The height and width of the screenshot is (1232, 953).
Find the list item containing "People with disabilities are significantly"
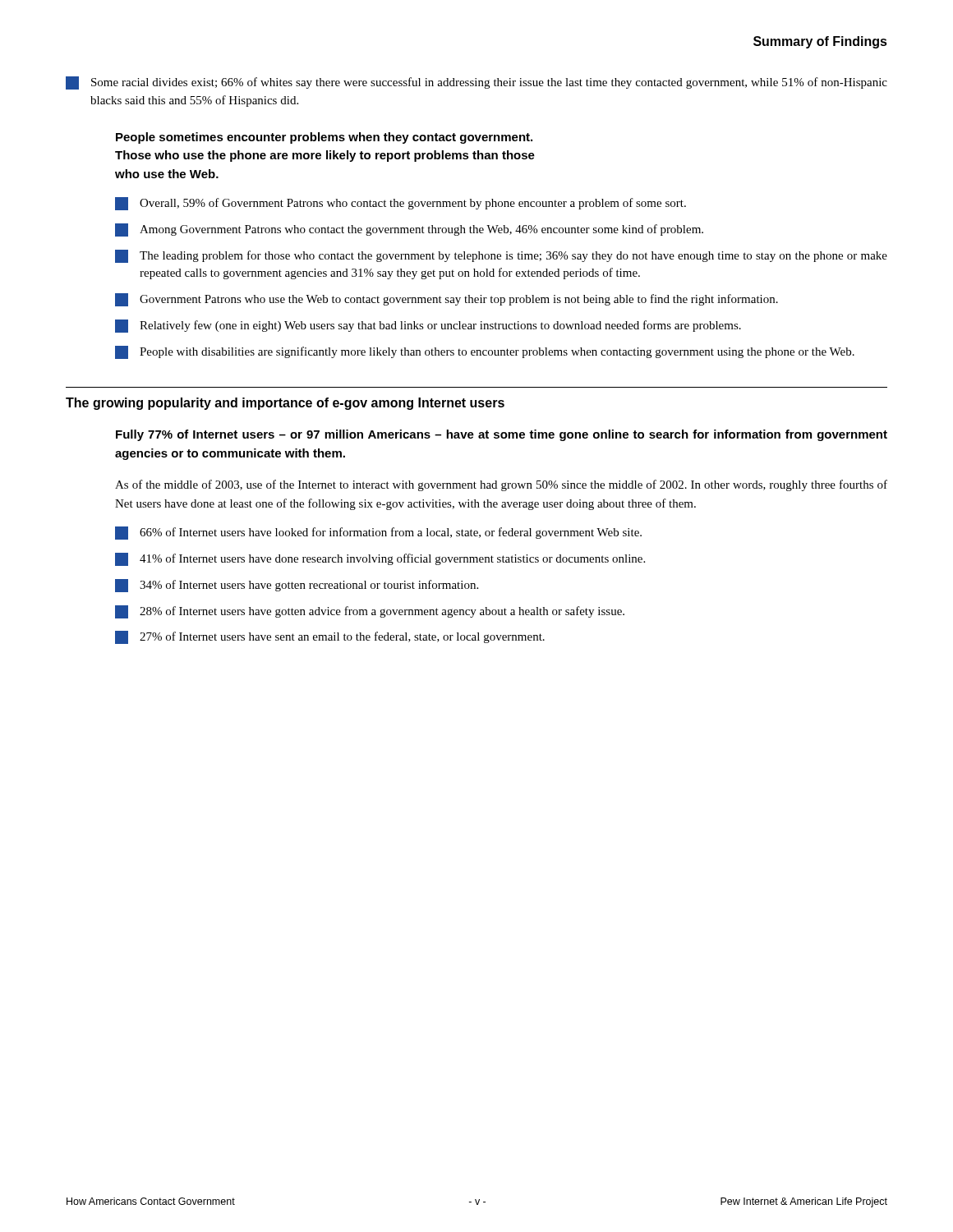coord(501,352)
